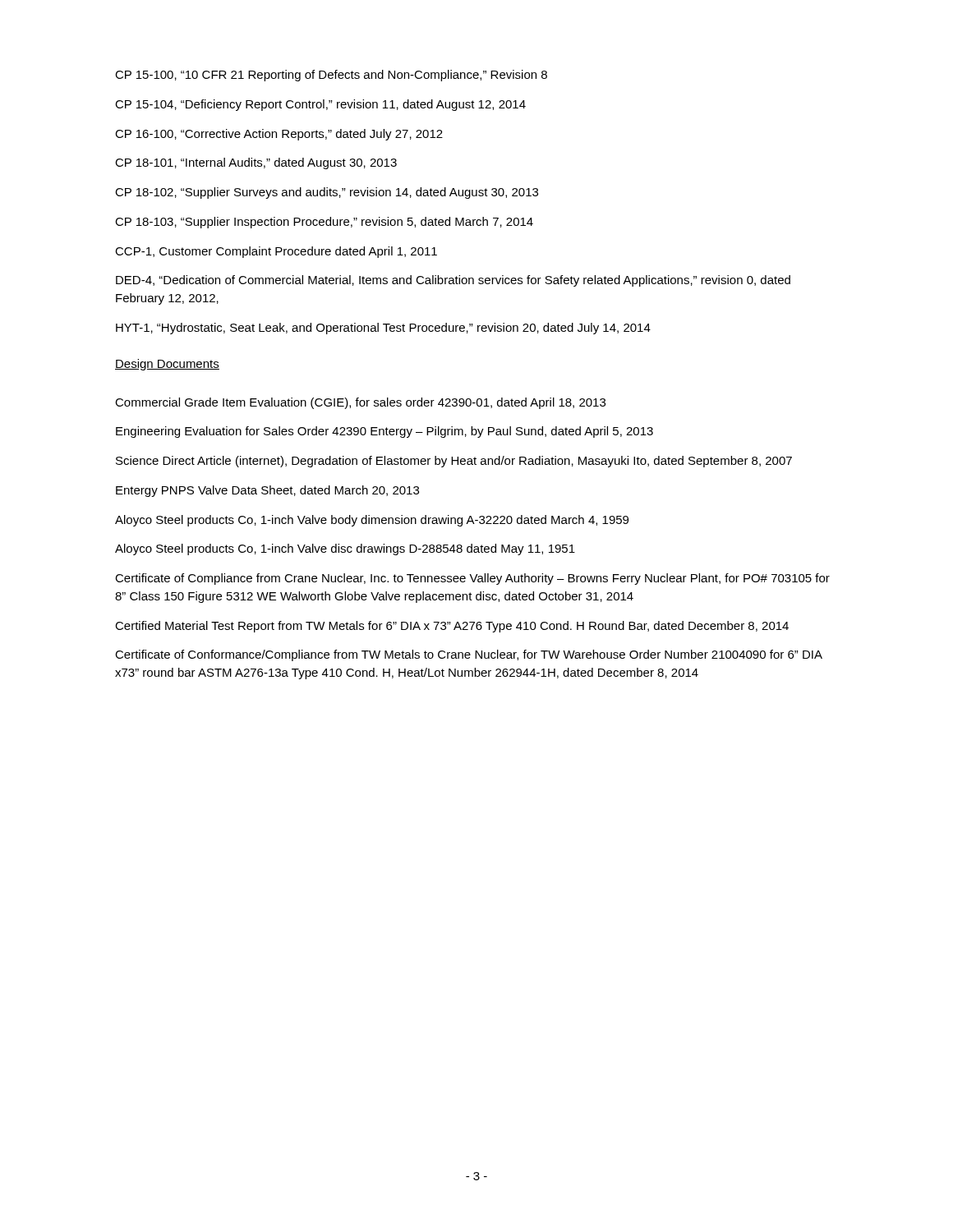Viewport: 953px width, 1232px height.
Task: Click the passage that begins "DED-4, “Dedication of Commercial"
Action: tap(453, 289)
